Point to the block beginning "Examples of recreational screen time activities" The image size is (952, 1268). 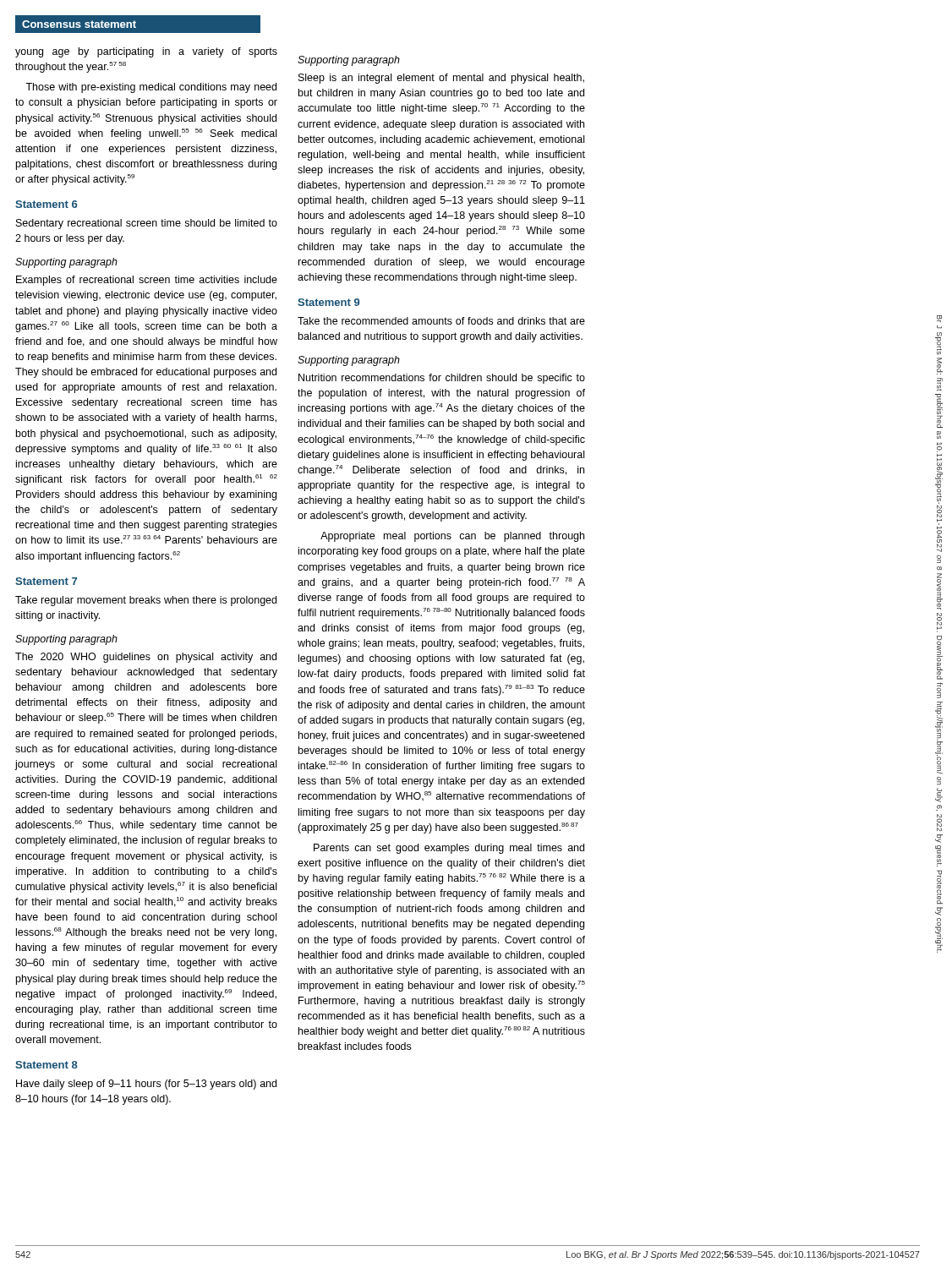(x=146, y=418)
